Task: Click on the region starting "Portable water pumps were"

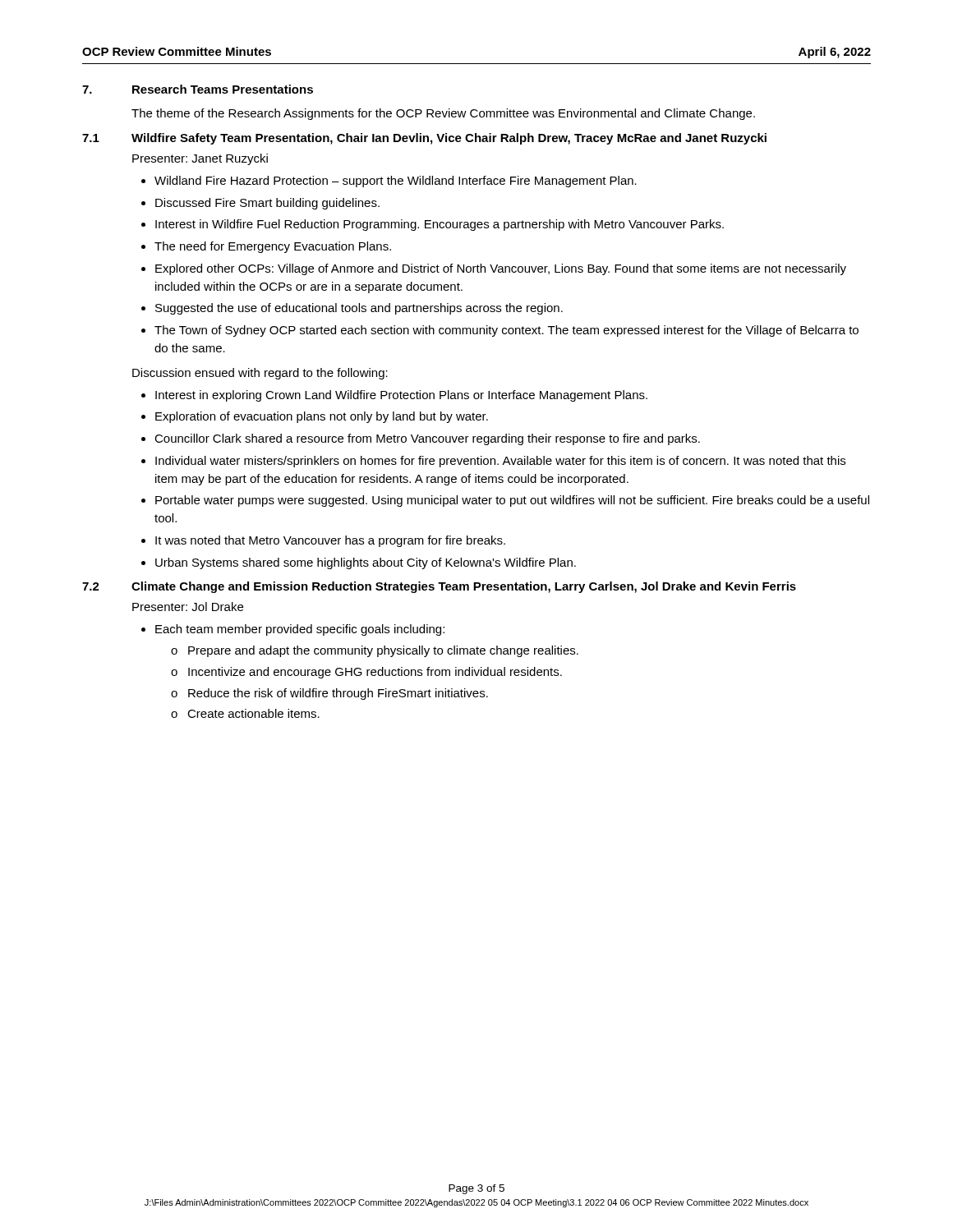Action: [x=512, y=509]
